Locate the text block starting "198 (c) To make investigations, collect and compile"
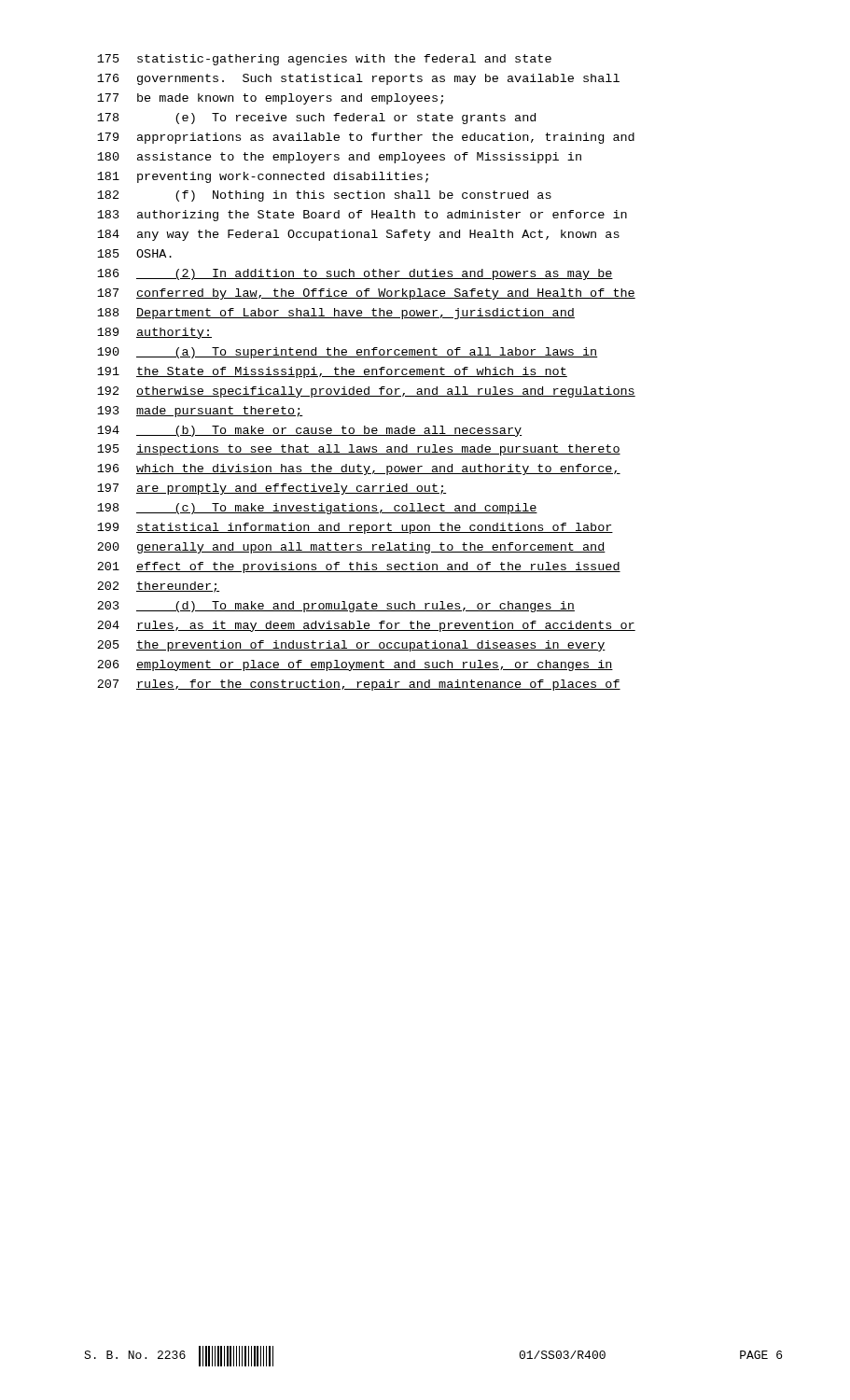The width and height of the screenshot is (850, 1400). tap(310, 509)
